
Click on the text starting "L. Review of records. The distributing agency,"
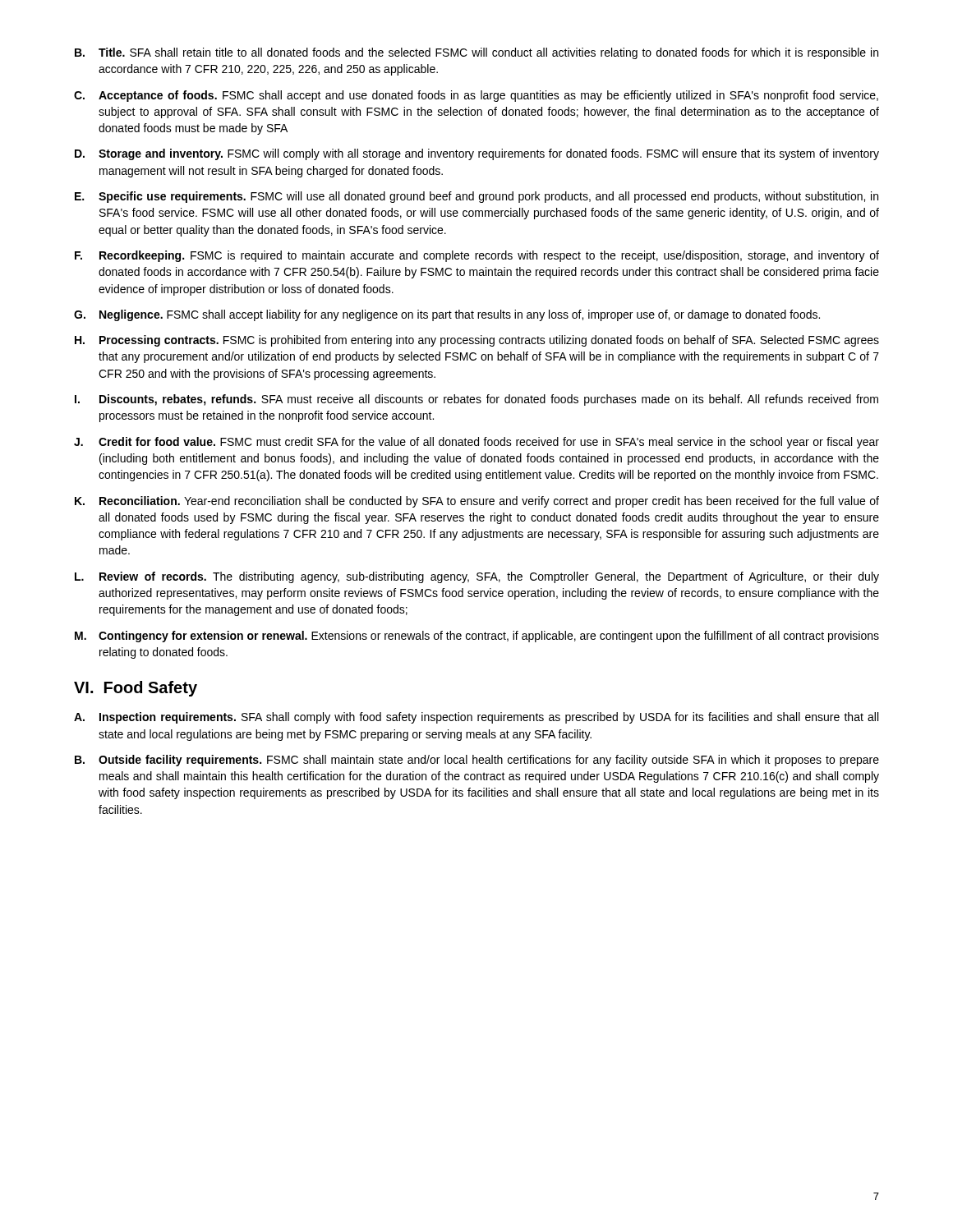pyautogui.click(x=476, y=593)
